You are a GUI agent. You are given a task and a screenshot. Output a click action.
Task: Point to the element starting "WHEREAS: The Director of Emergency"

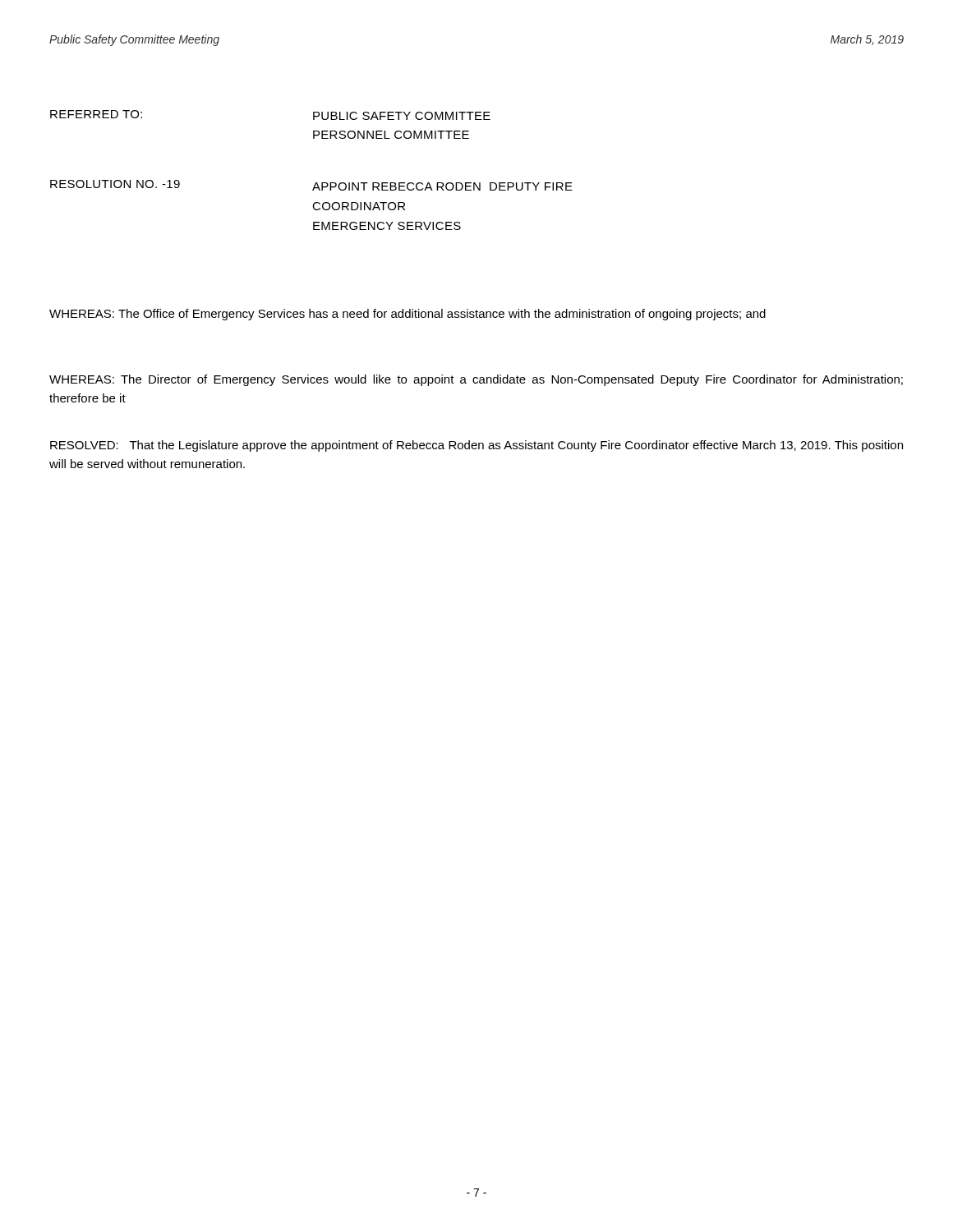pos(476,389)
